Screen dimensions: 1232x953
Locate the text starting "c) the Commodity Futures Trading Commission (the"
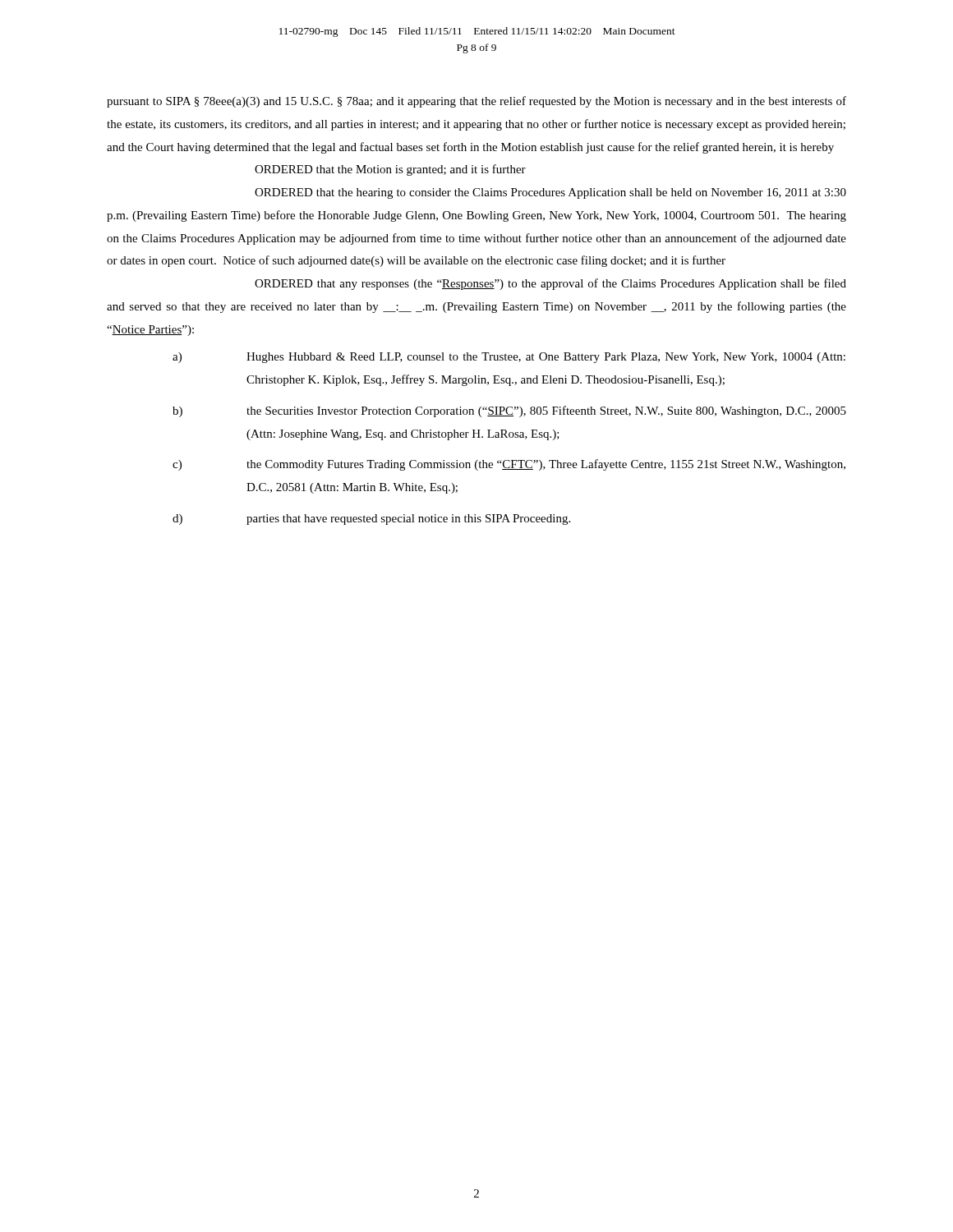click(x=476, y=476)
